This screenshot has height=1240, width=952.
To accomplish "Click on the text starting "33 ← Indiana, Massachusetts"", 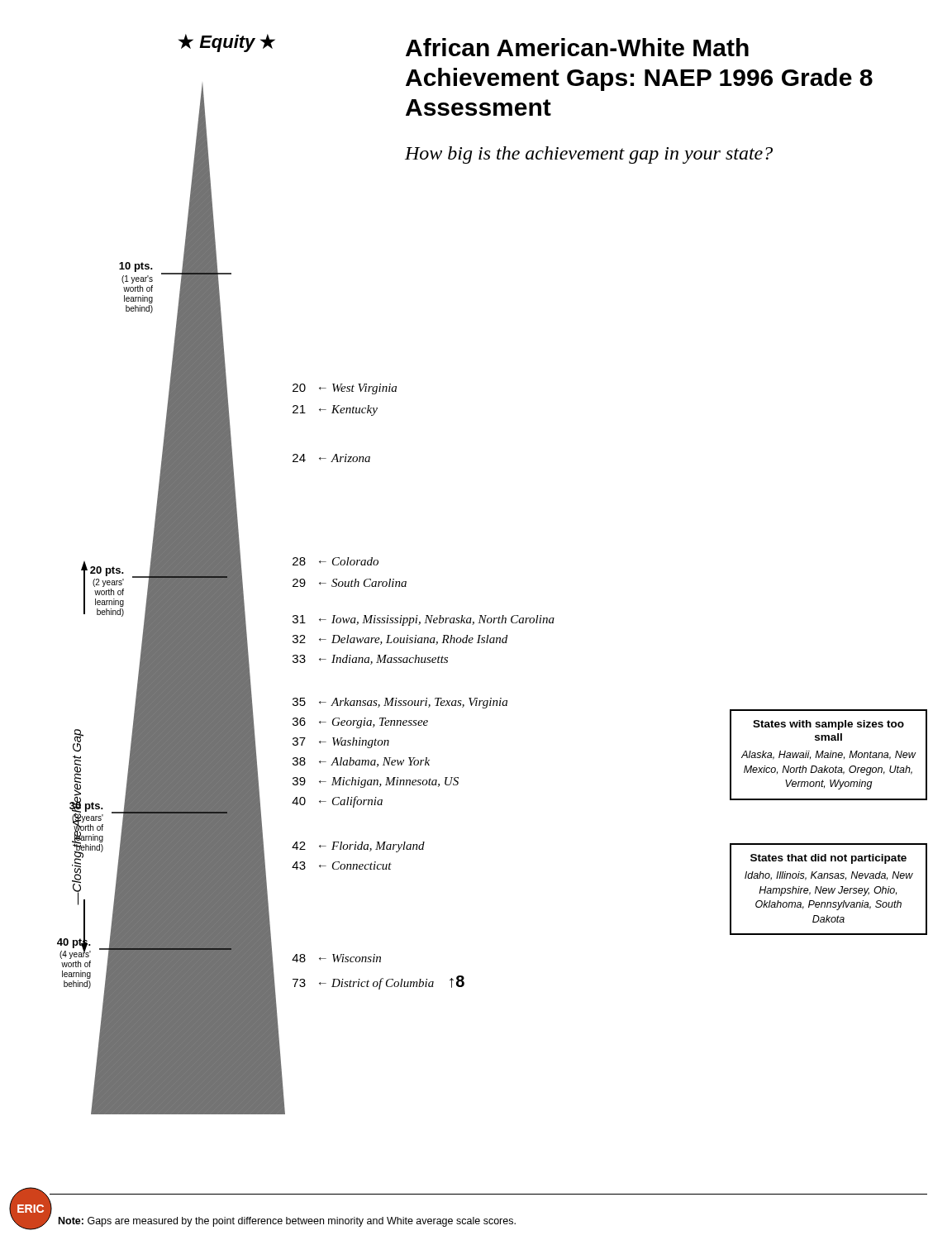I will (365, 659).
